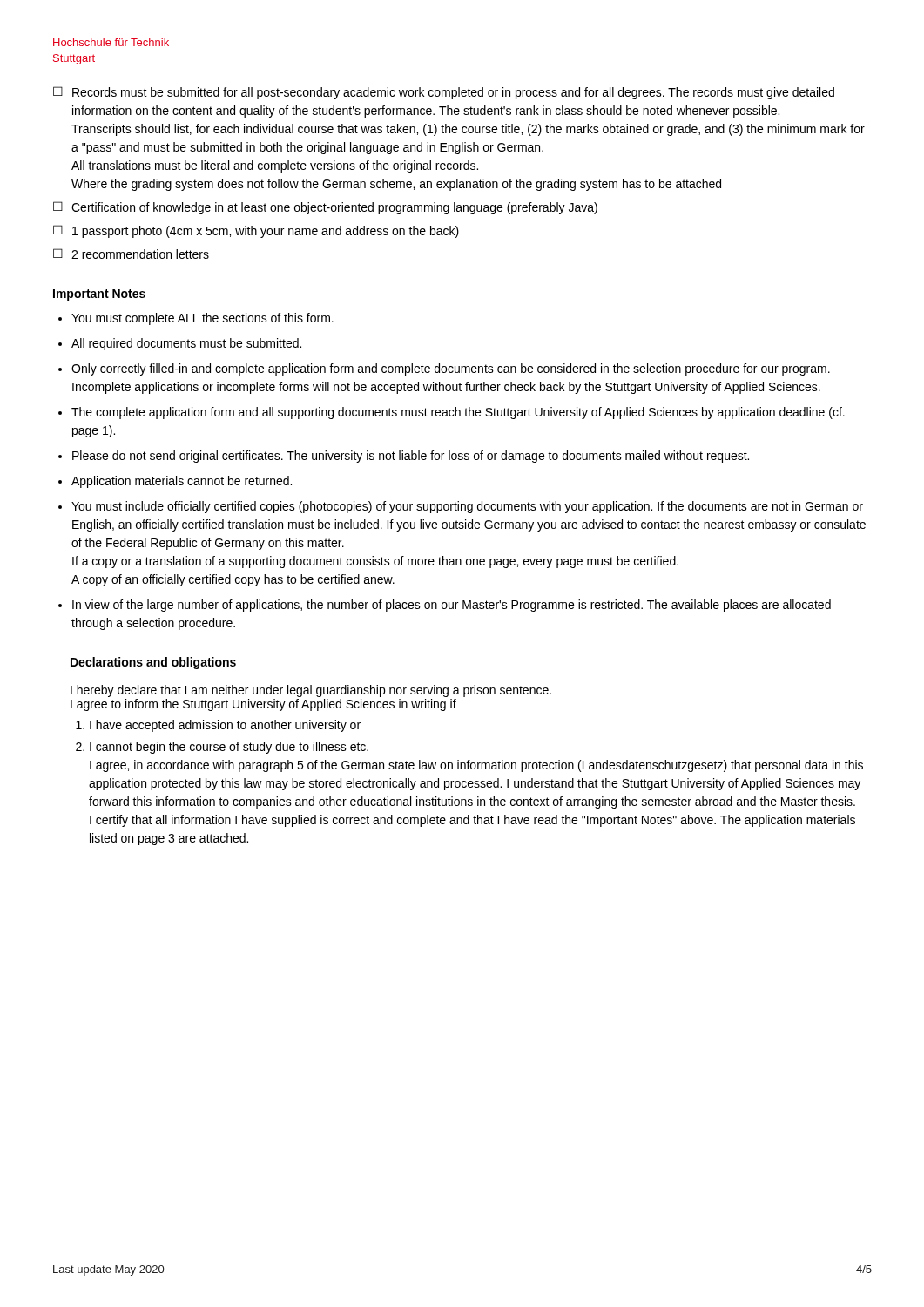This screenshot has height=1307, width=924.
Task: Select the text starting "In view of the large"
Action: coord(451,614)
